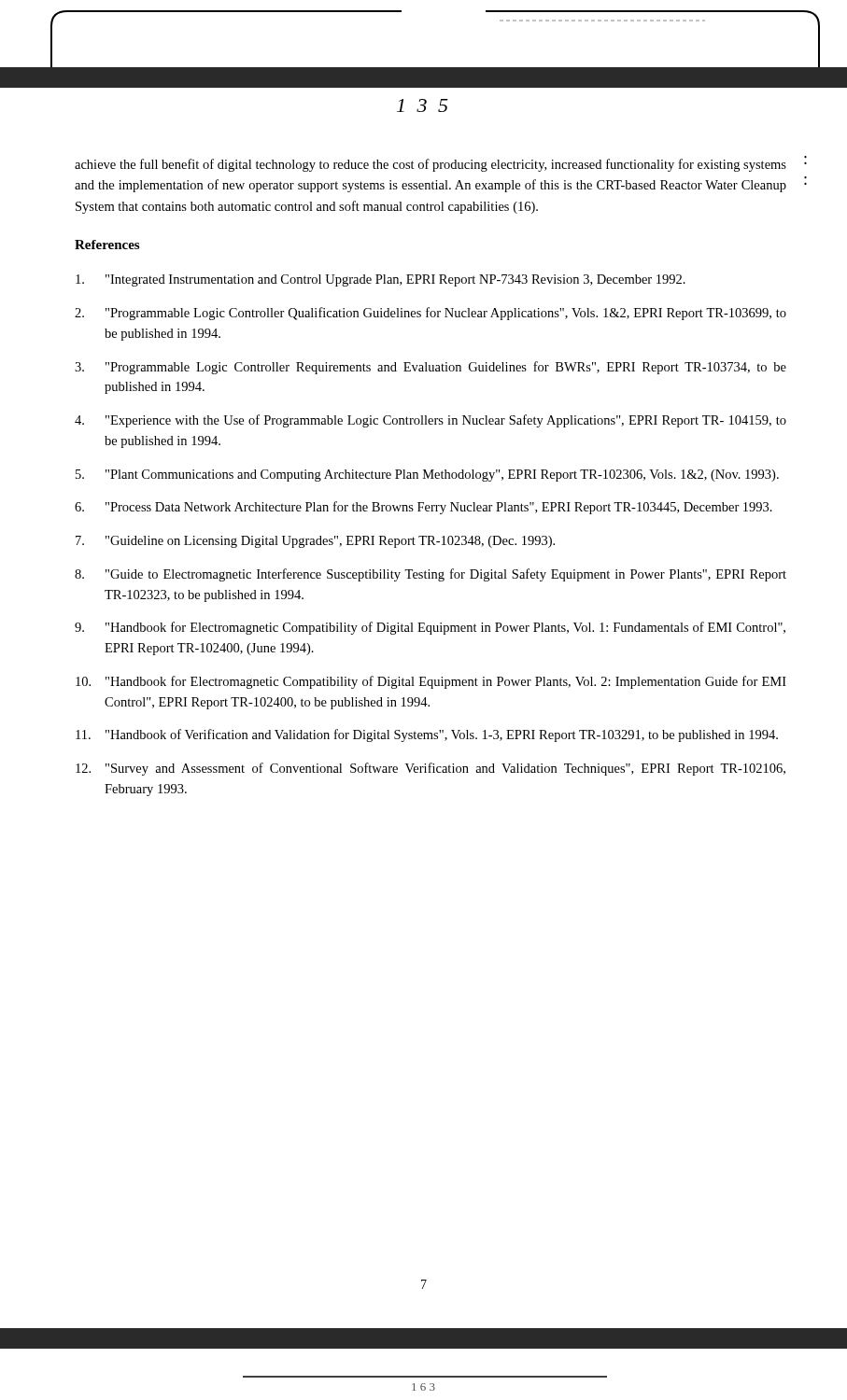The image size is (847, 1400).
Task: Point to the block beginning "2. "Programmable Logic Controller"
Action: (x=430, y=324)
